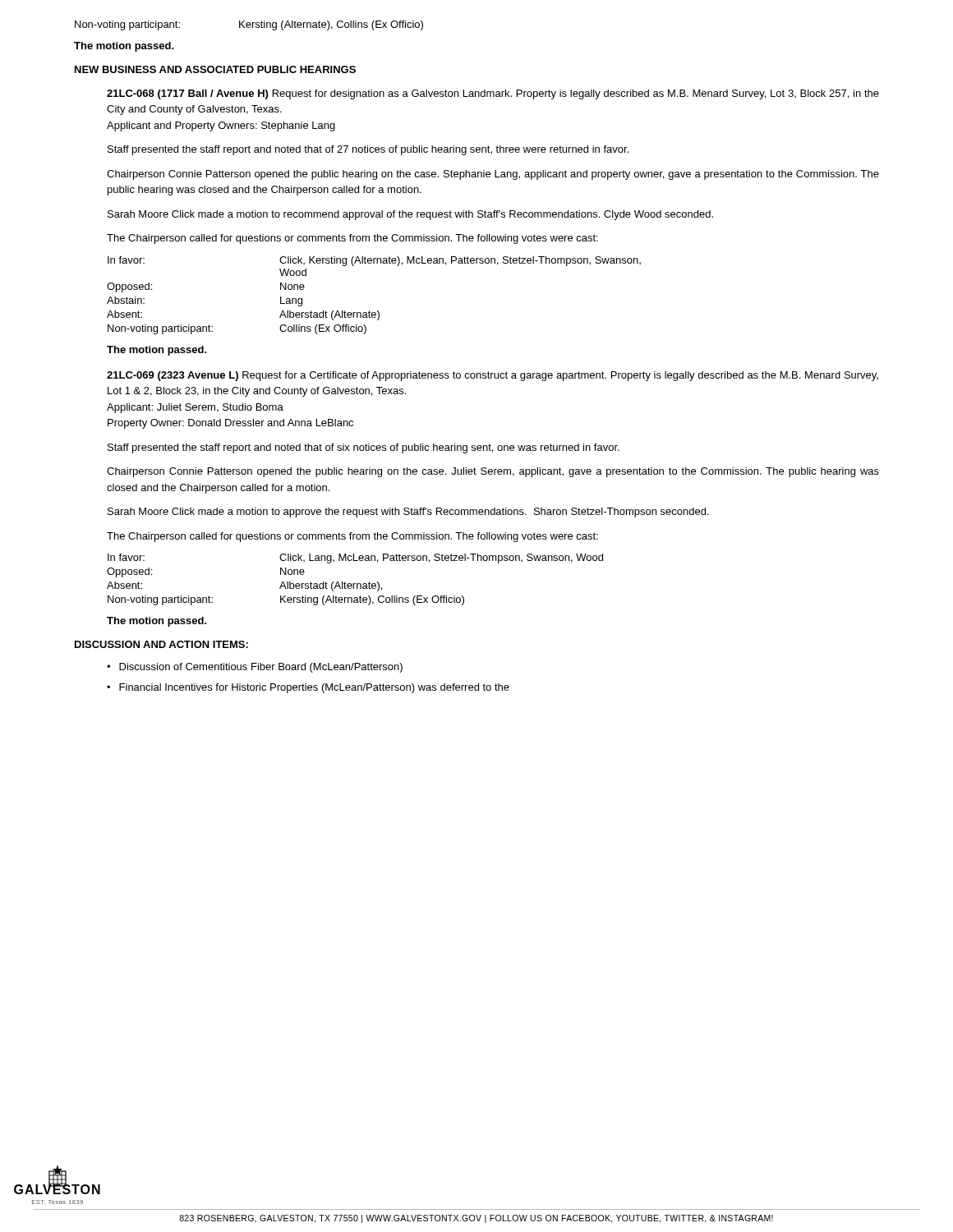953x1232 pixels.
Task: Find the table that mentions "Kersting (Alternate), Collins"
Action: pyautogui.click(x=493, y=578)
